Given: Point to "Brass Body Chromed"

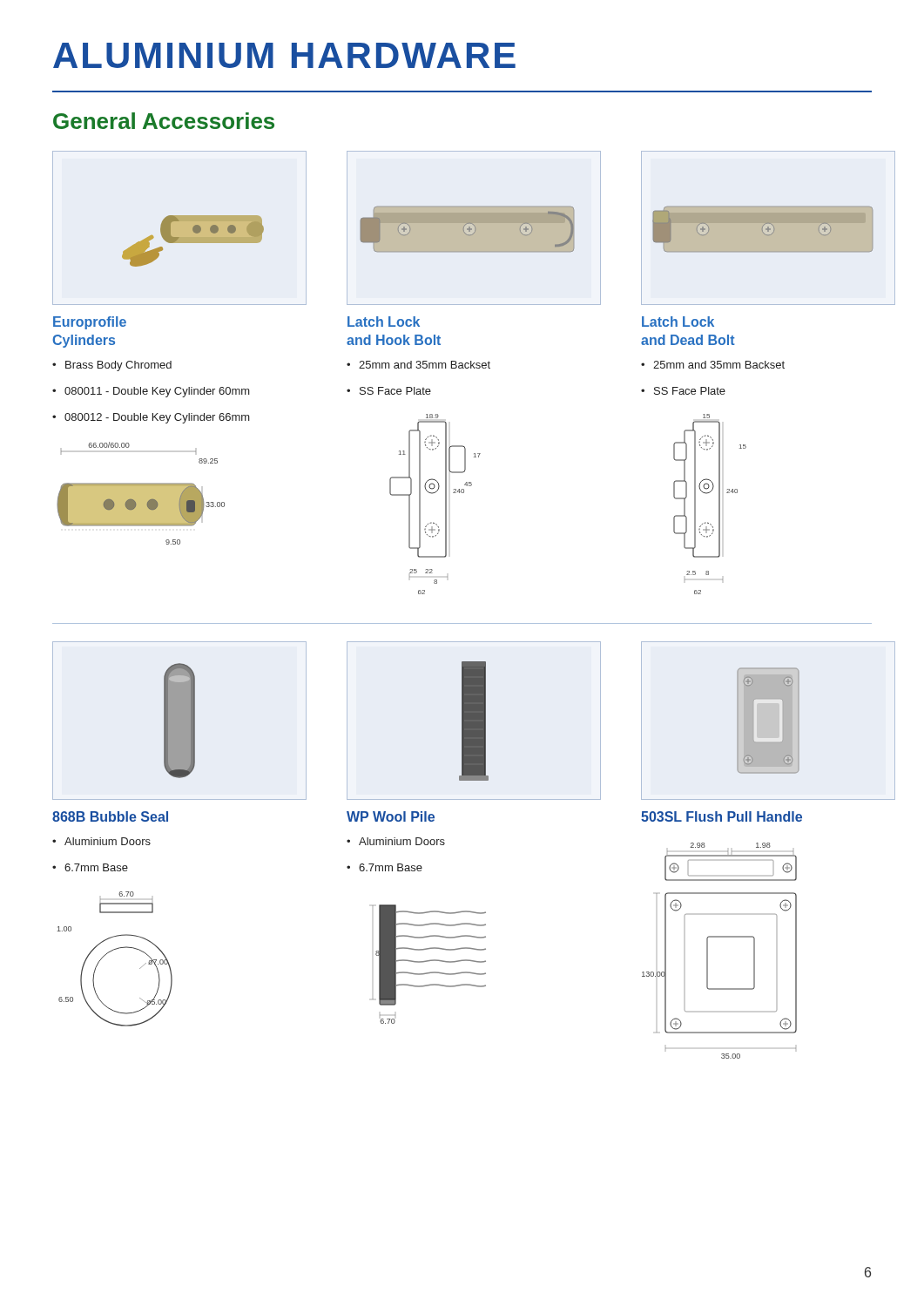Looking at the screenshot, I should tap(112, 366).
